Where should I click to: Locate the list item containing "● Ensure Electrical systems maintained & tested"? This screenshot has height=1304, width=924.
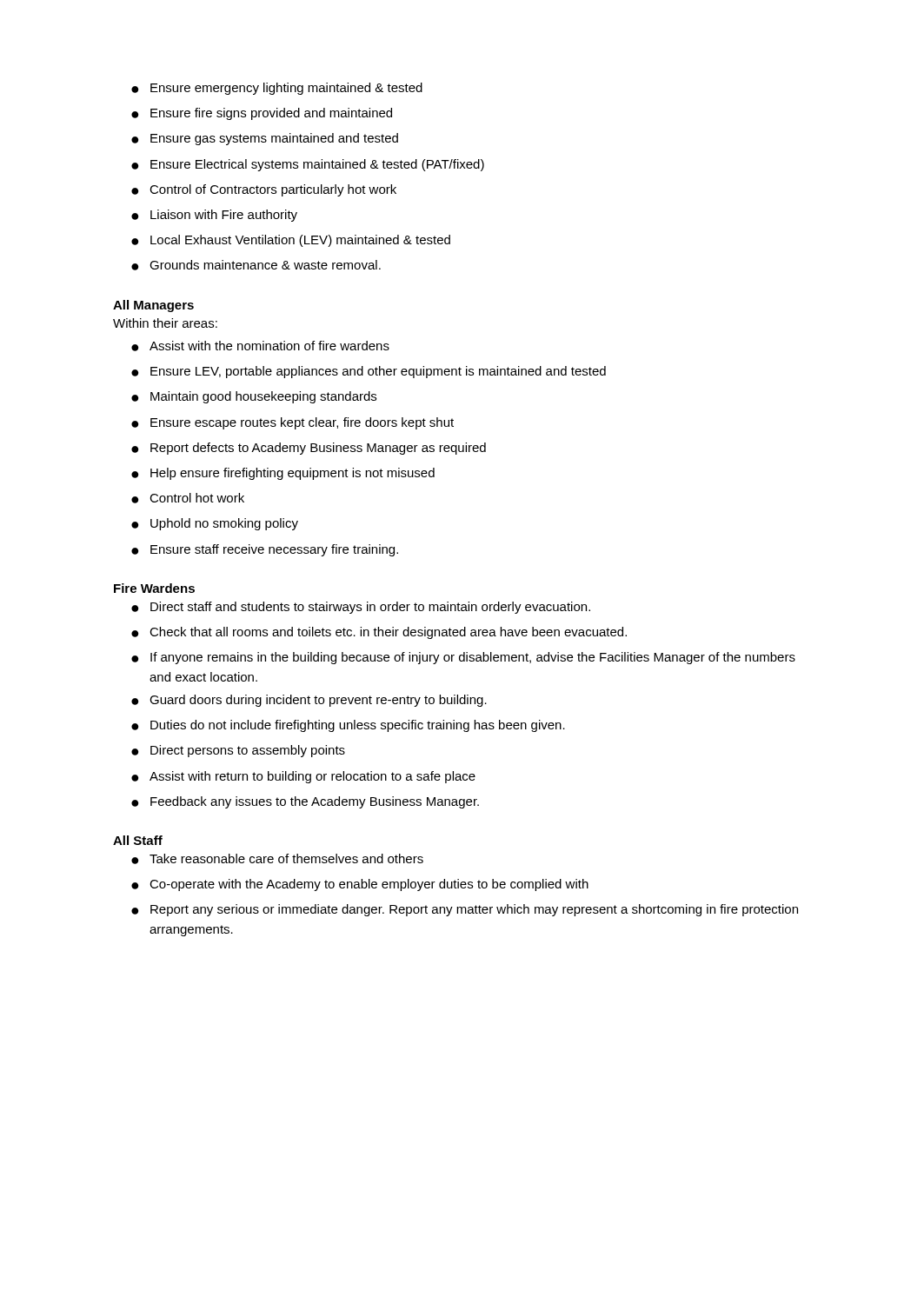(x=471, y=165)
